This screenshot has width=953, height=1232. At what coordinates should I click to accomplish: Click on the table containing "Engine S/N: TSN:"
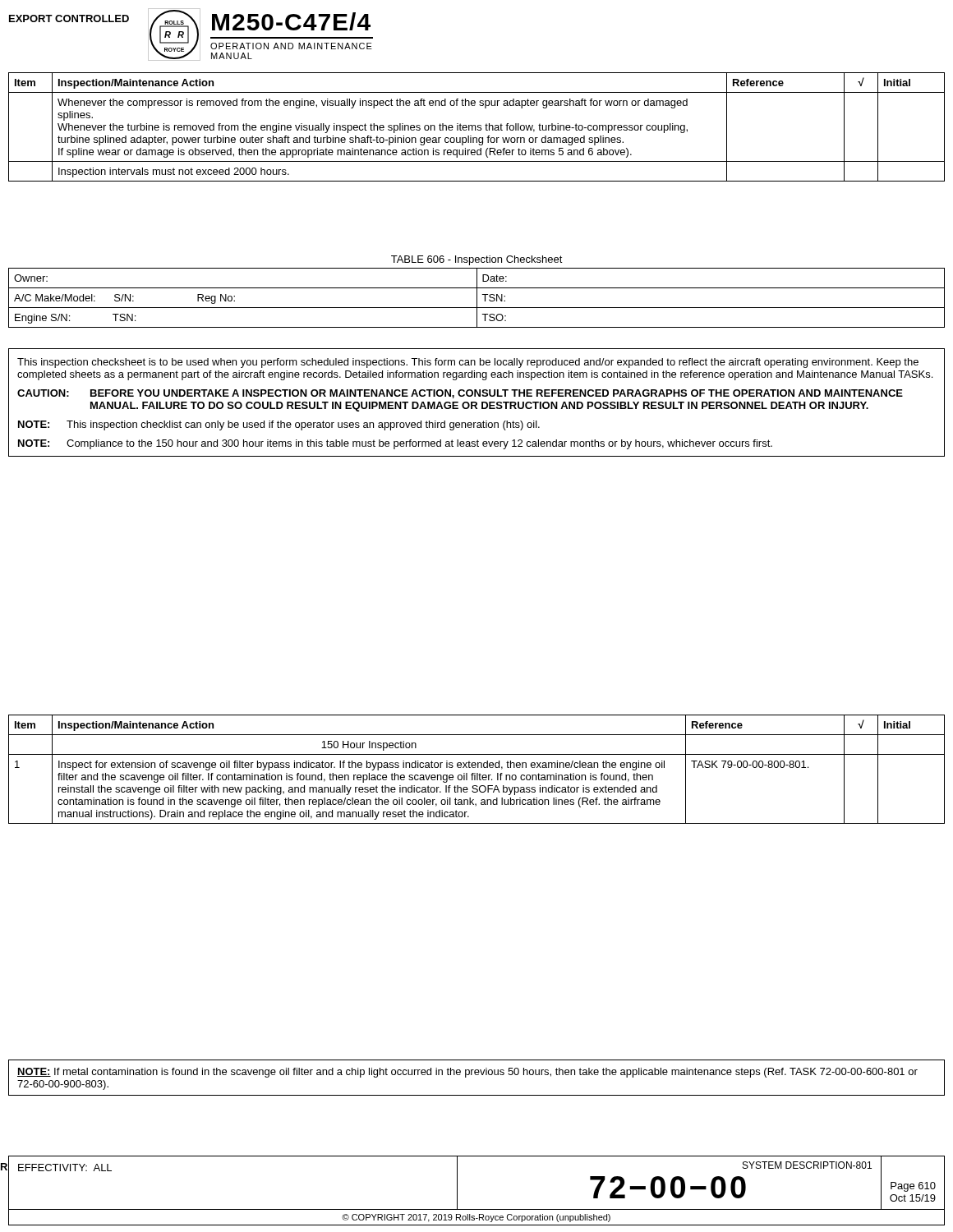(476, 298)
